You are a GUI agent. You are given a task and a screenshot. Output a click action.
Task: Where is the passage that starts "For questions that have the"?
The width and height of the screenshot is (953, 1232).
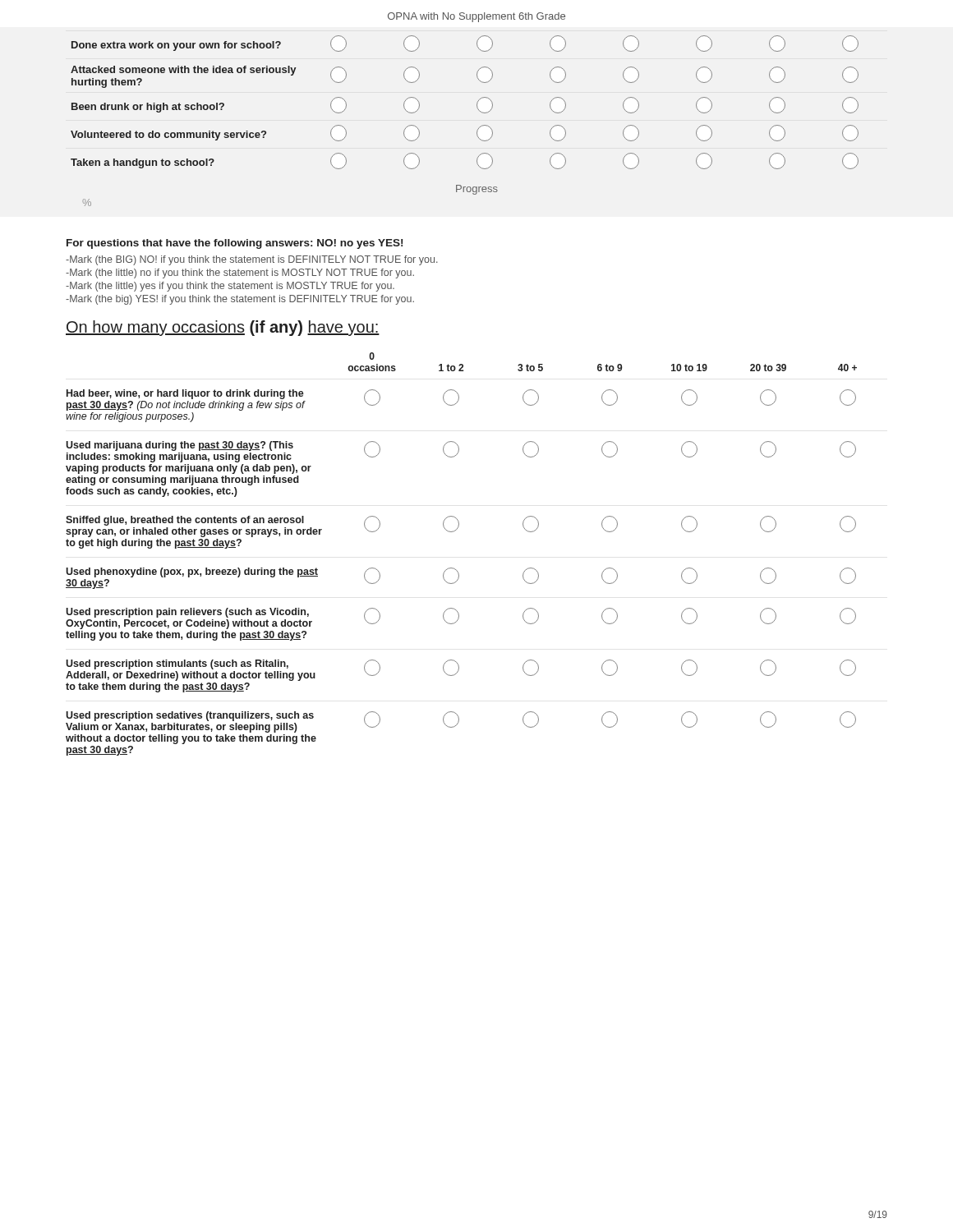235,244
